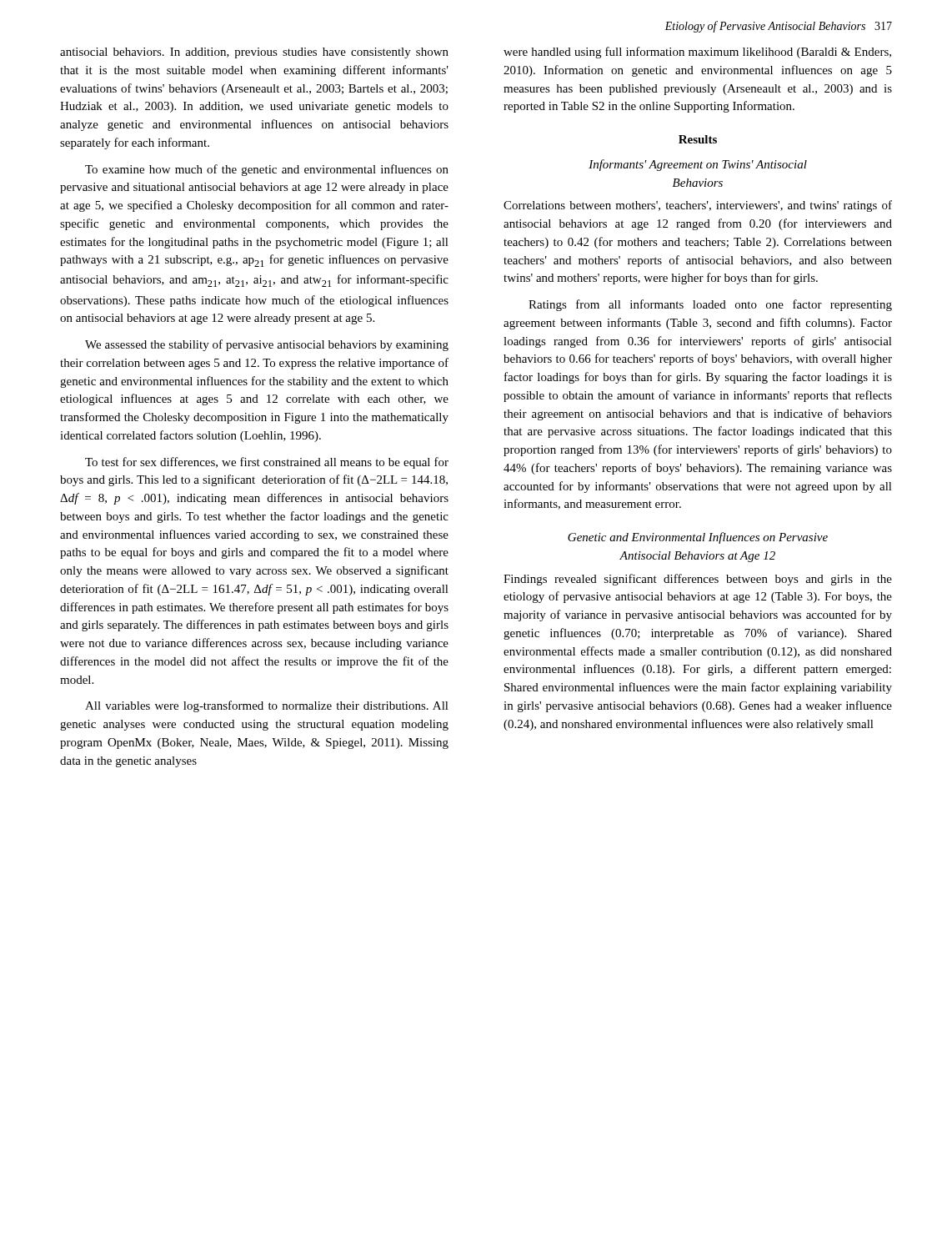Screen dimensions: 1251x952
Task: Navigate to the passage starting "To test for"
Action: [254, 571]
